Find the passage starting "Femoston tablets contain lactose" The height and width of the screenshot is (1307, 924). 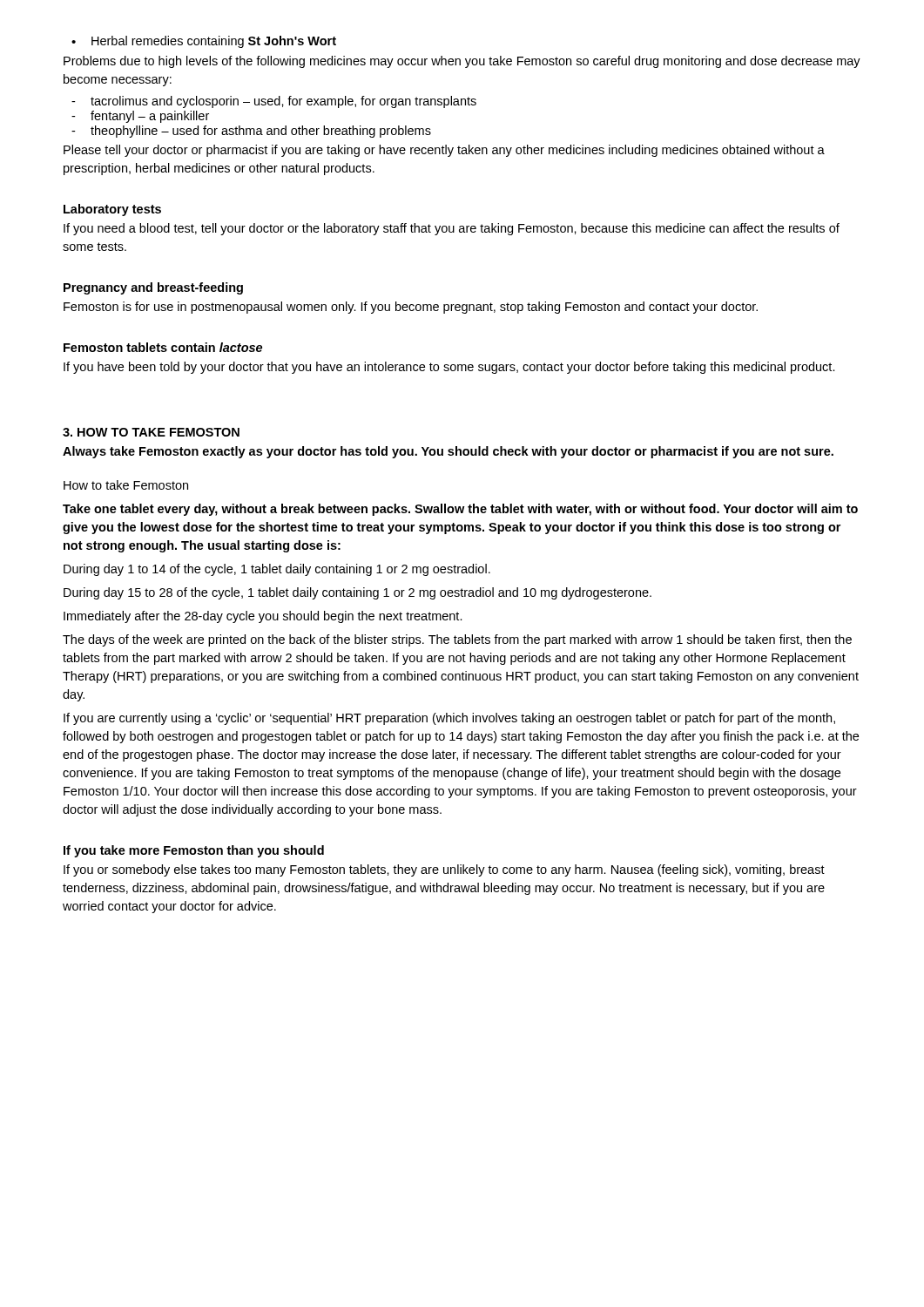163,348
